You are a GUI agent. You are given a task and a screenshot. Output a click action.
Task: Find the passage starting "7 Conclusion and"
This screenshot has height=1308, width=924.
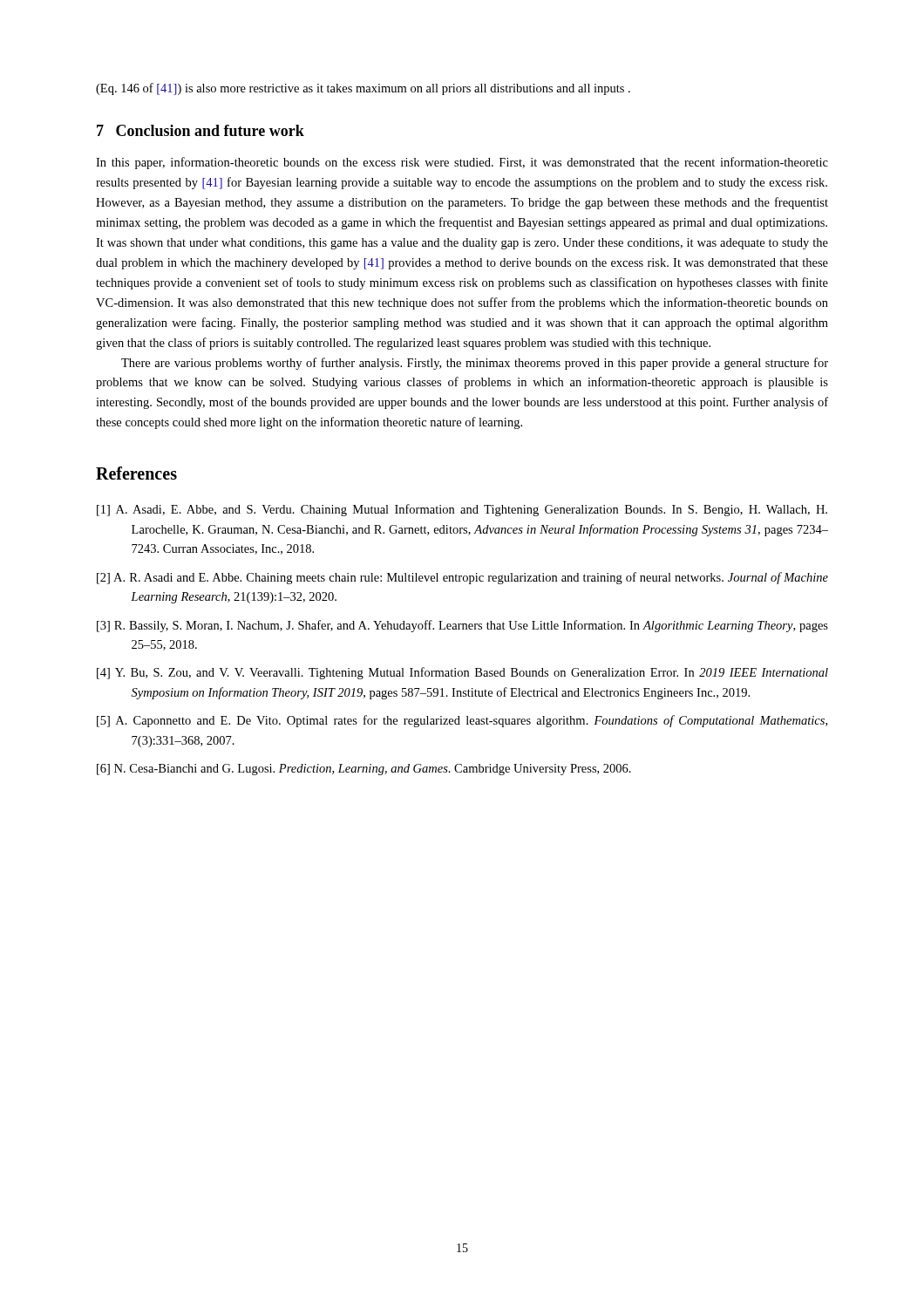coord(200,131)
